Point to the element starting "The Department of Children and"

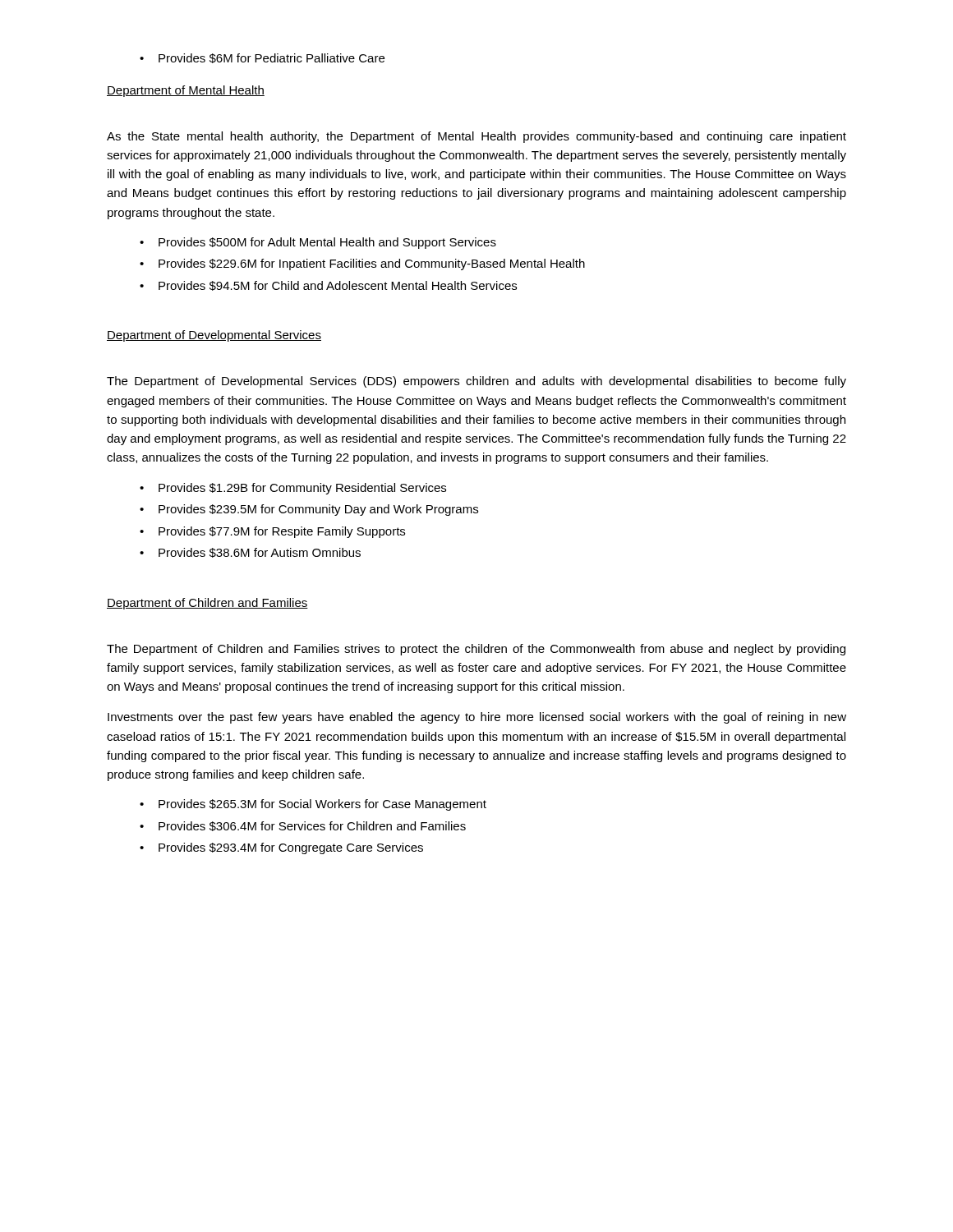[x=476, y=667]
